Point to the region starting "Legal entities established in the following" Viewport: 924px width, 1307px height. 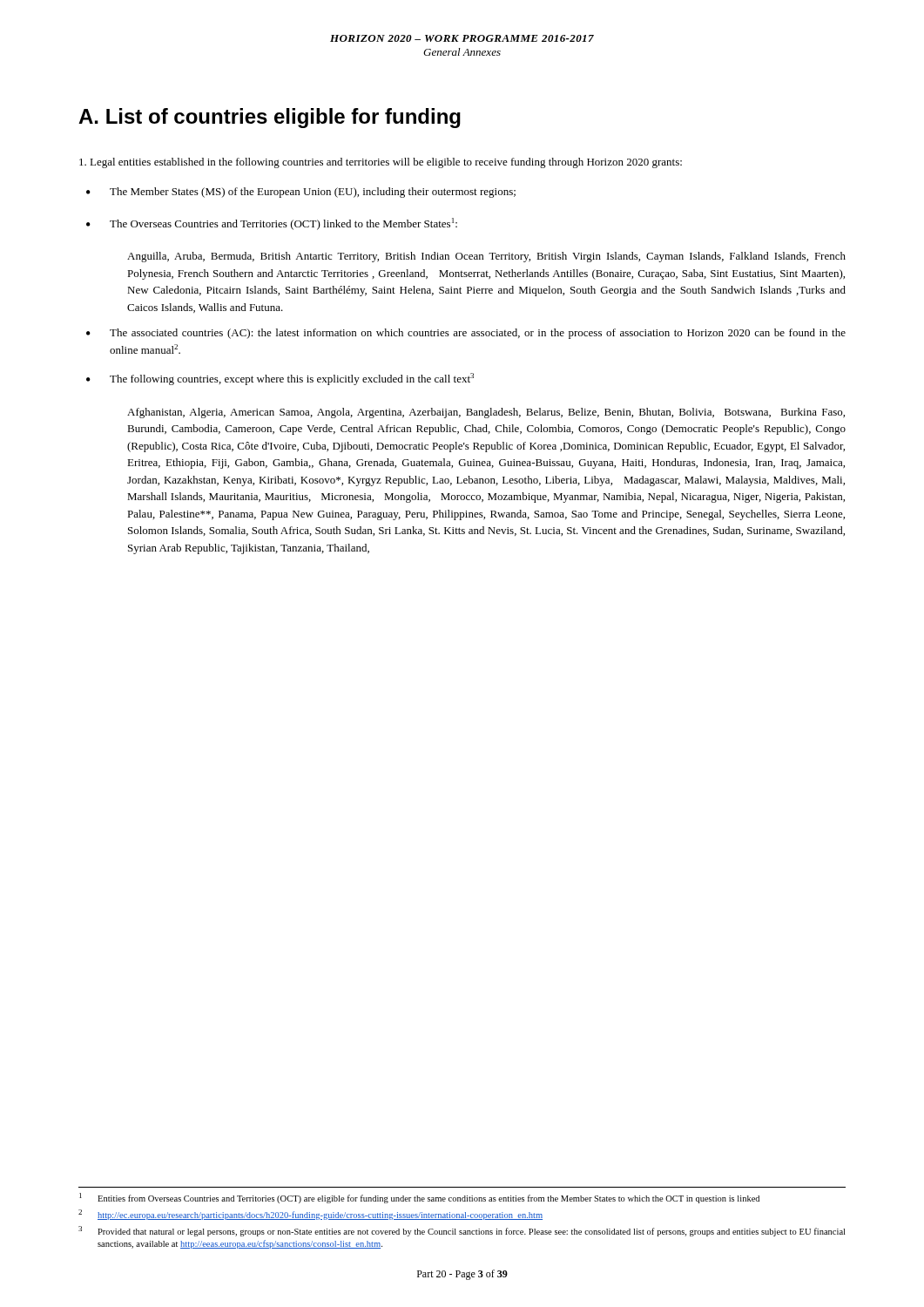tap(381, 162)
